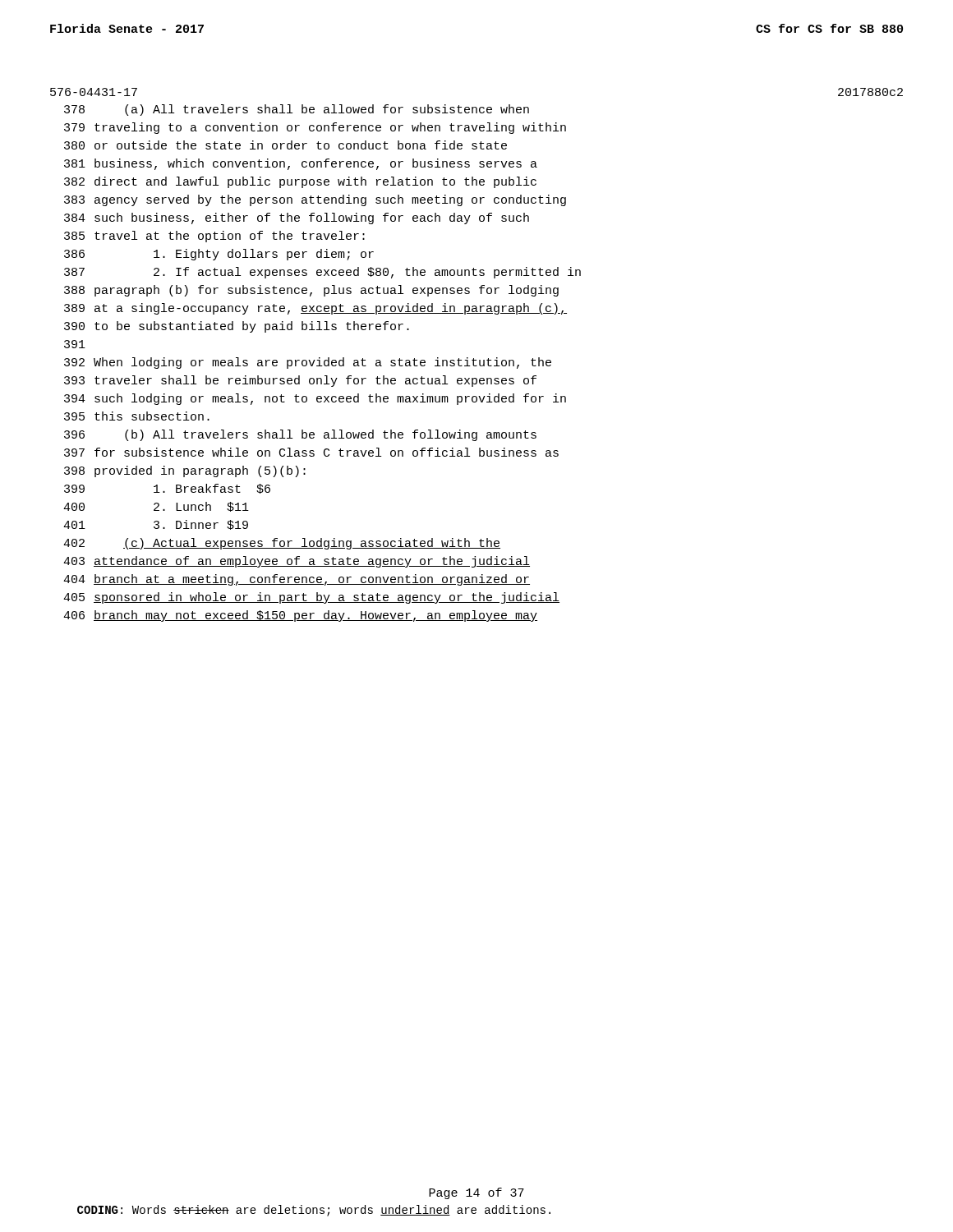Click the passage that begins "380 or outside the state"
953x1232 pixels.
(476, 147)
